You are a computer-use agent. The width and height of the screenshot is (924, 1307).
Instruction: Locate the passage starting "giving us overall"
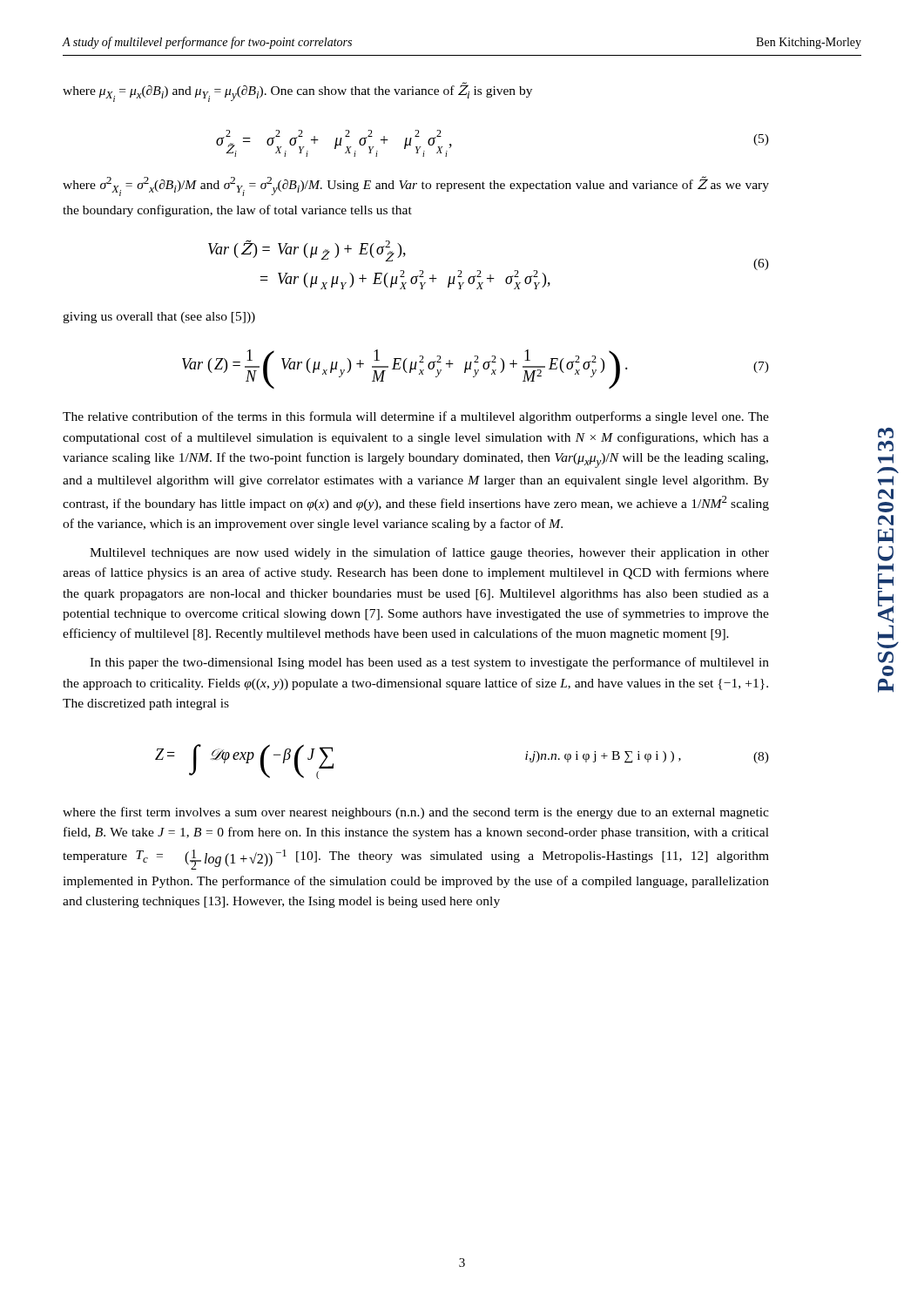pyautogui.click(x=159, y=316)
